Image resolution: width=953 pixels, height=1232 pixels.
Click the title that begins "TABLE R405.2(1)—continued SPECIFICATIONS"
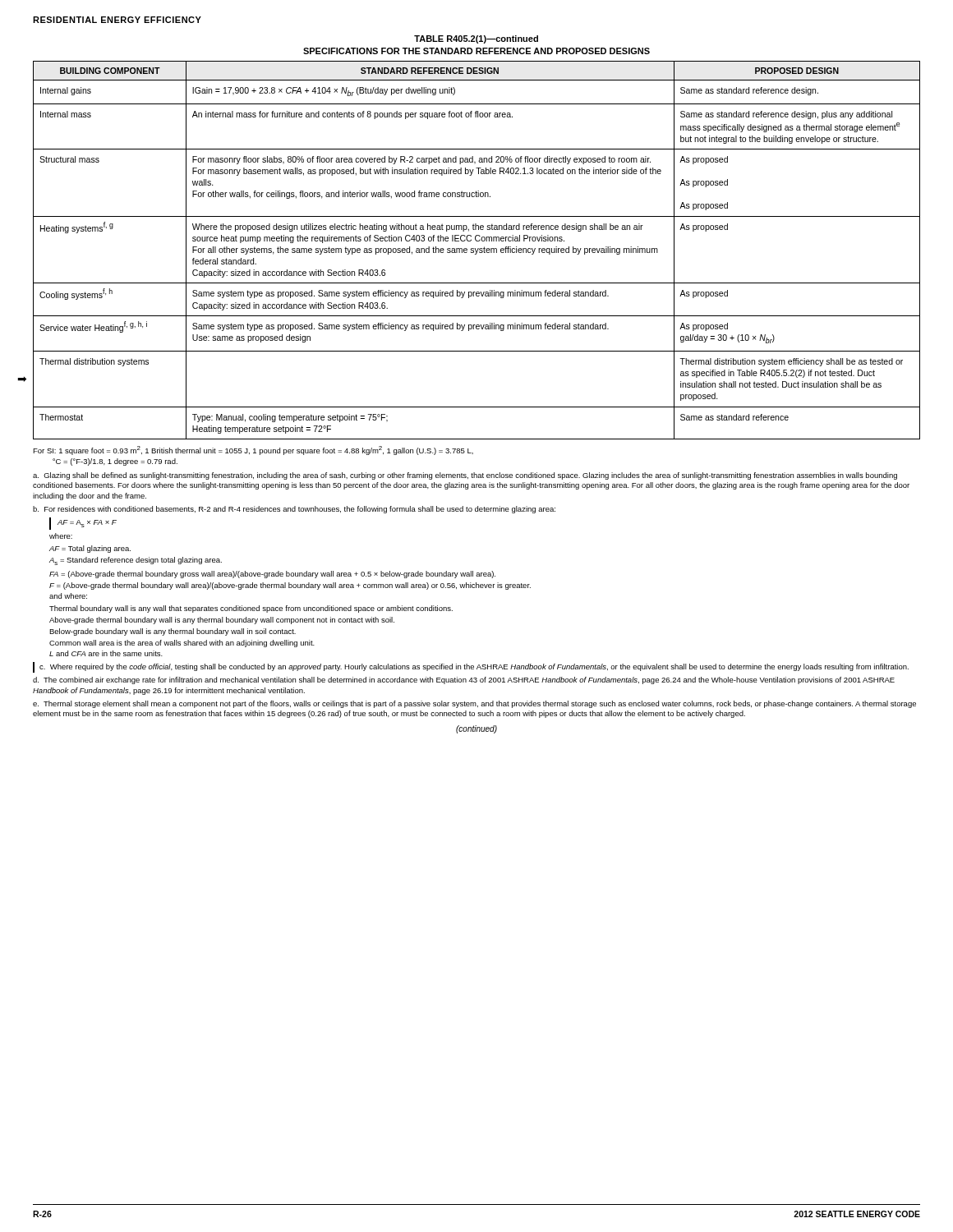click(476, 46)
